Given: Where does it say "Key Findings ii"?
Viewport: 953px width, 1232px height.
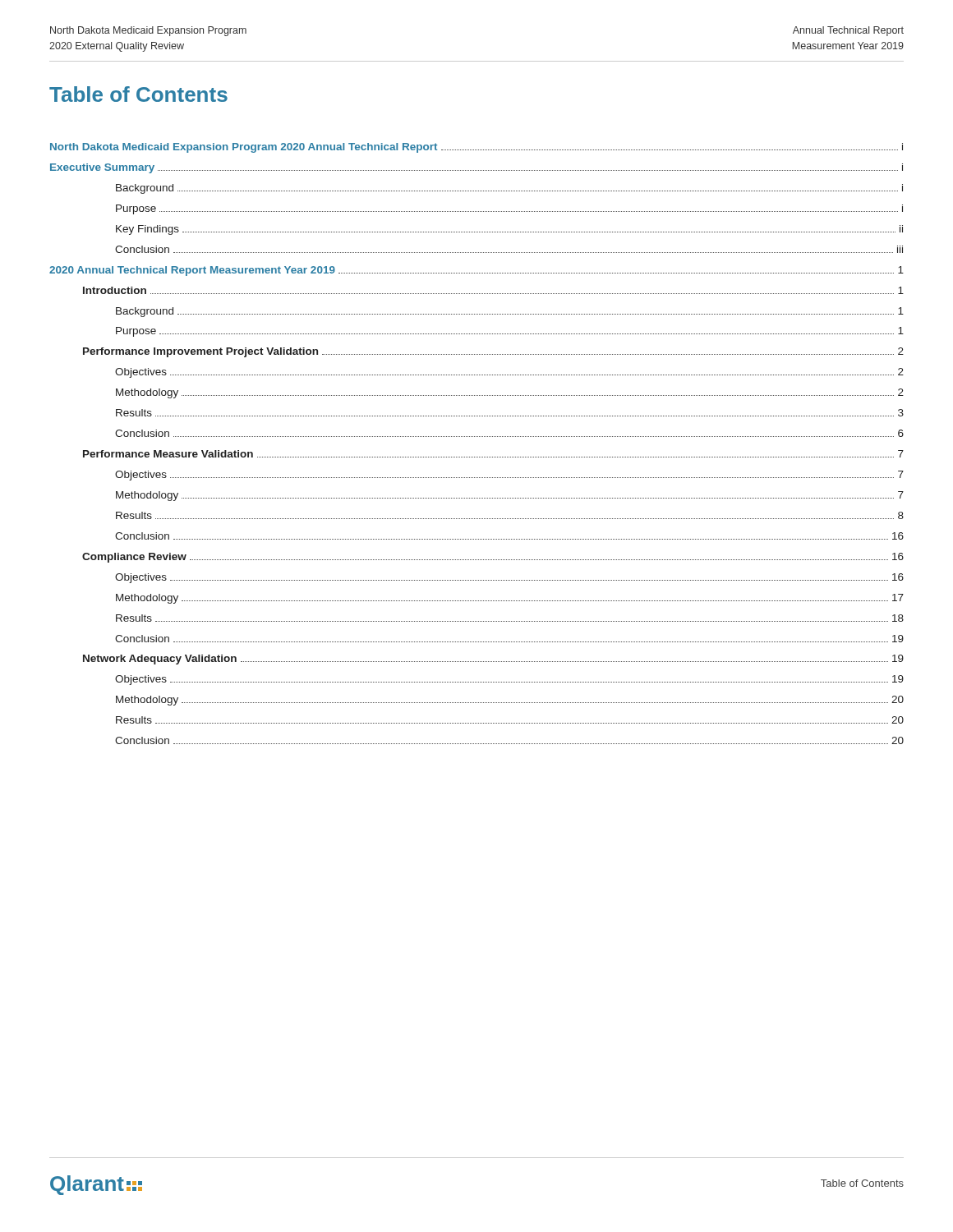Looking at the screenshot, I should pyautogui.click(x=476, y=229).
